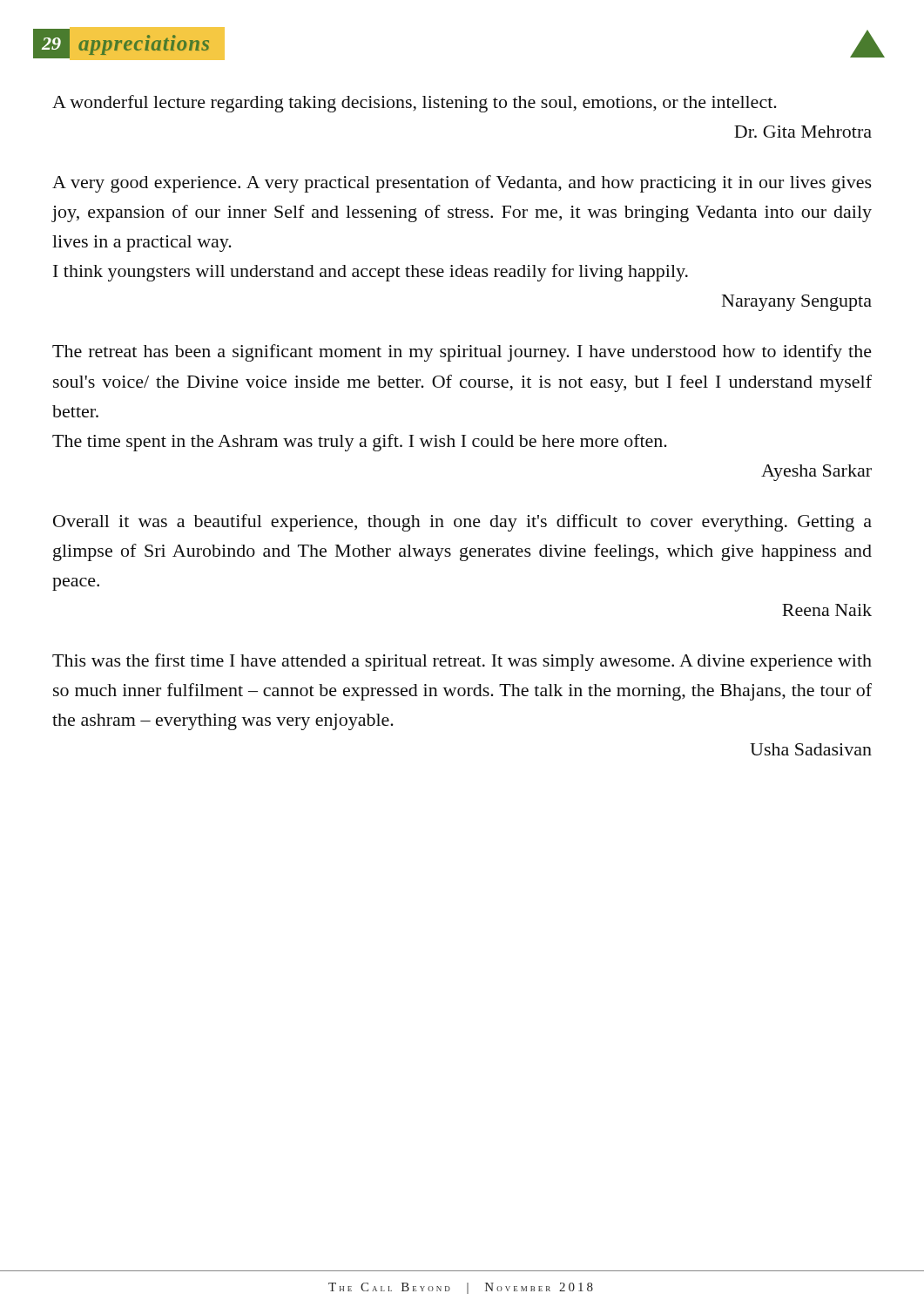Navigate to the passage starting "I think youngsters will"
Image resolution: width=924 pixels, height=1307 pixels.
(371, 271)
